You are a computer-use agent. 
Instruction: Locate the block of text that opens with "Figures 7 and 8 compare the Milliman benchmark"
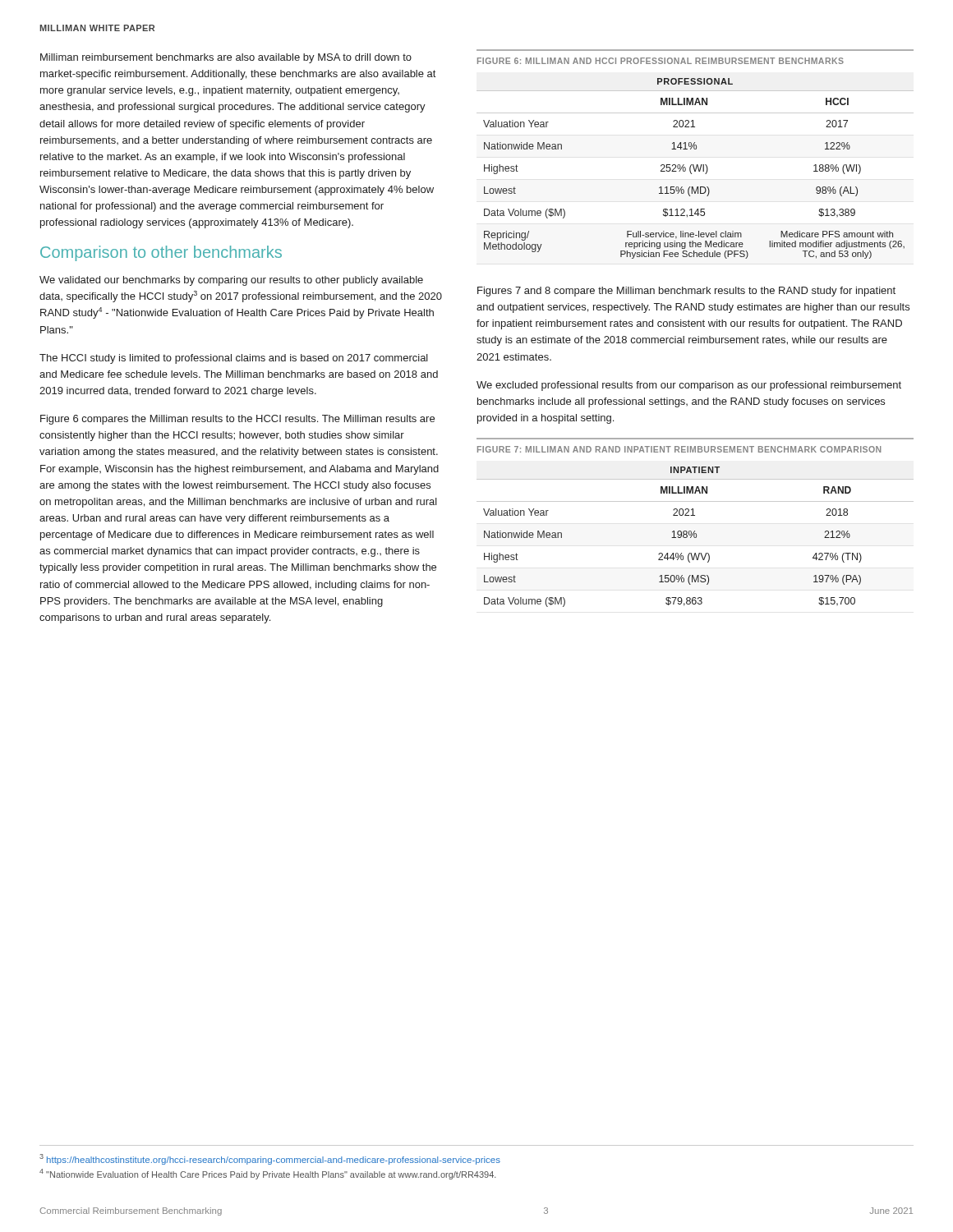[693, 323]
